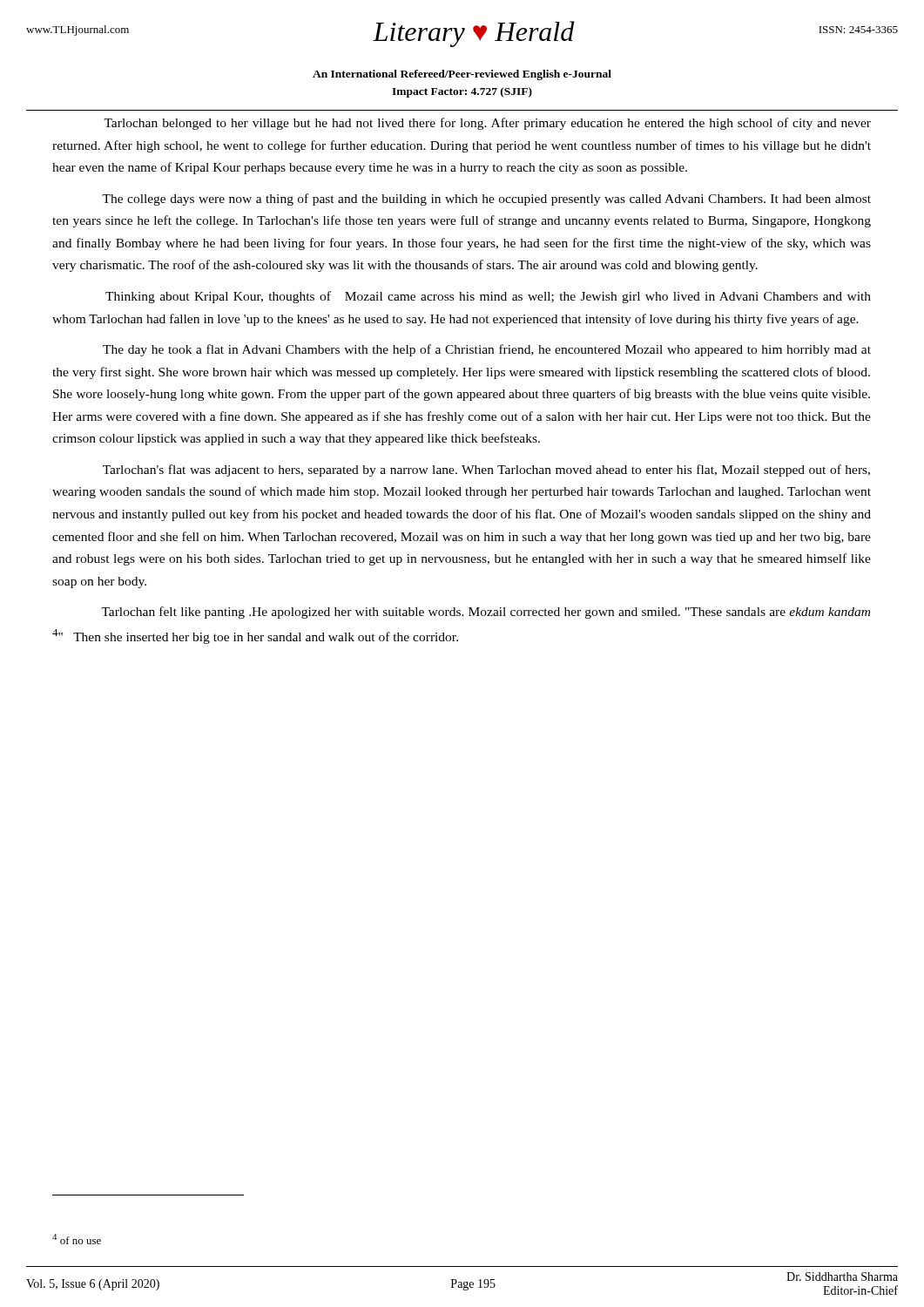The height and width of the screenshot is (1307, 924).
Task: Locate the text block that says "Thinking about Kripal Kour, thoughts"
Action: [x=462, y=307]
